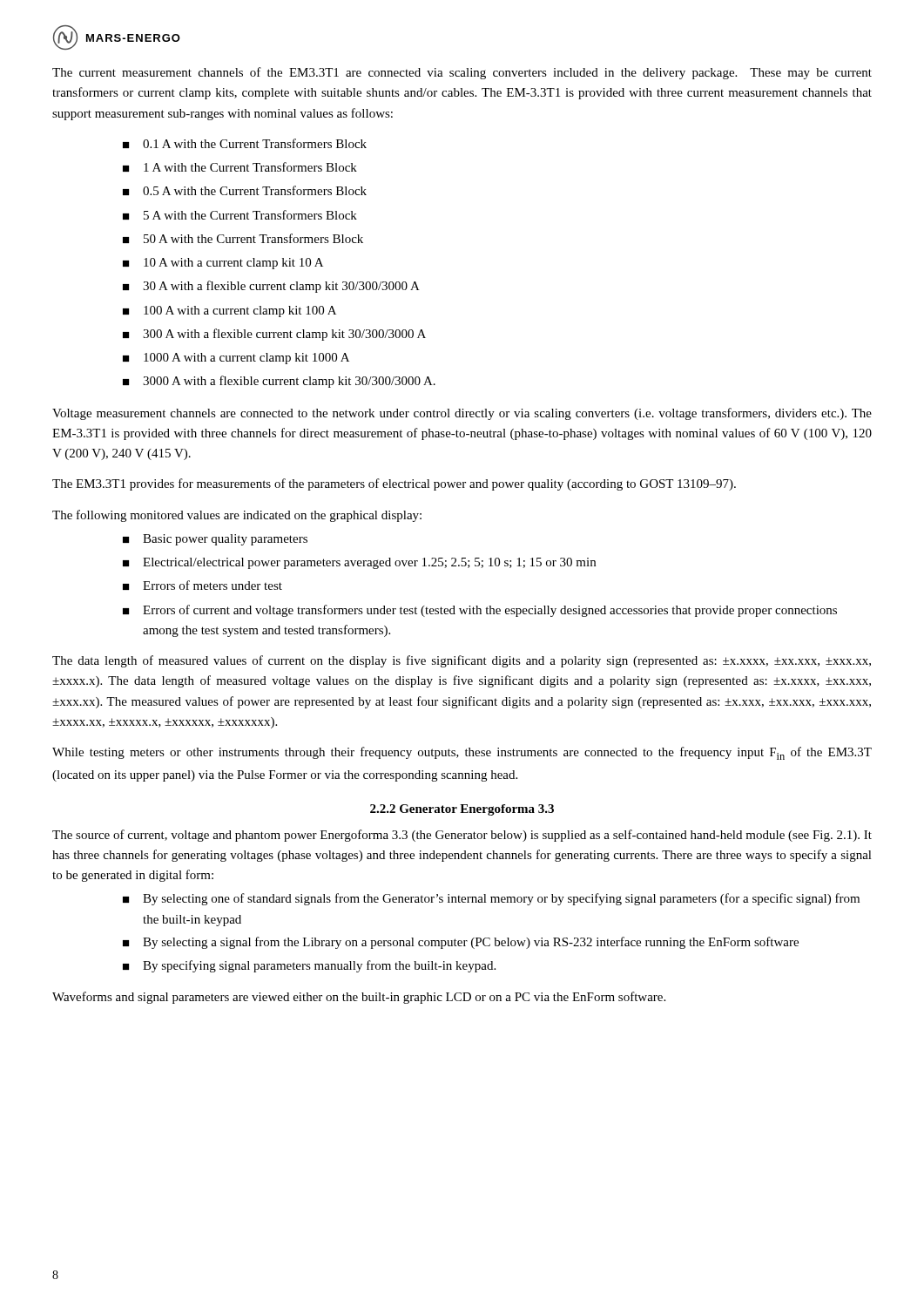
Task: Click on the text block that says "The source of current,"
Action: coord(462,855)
